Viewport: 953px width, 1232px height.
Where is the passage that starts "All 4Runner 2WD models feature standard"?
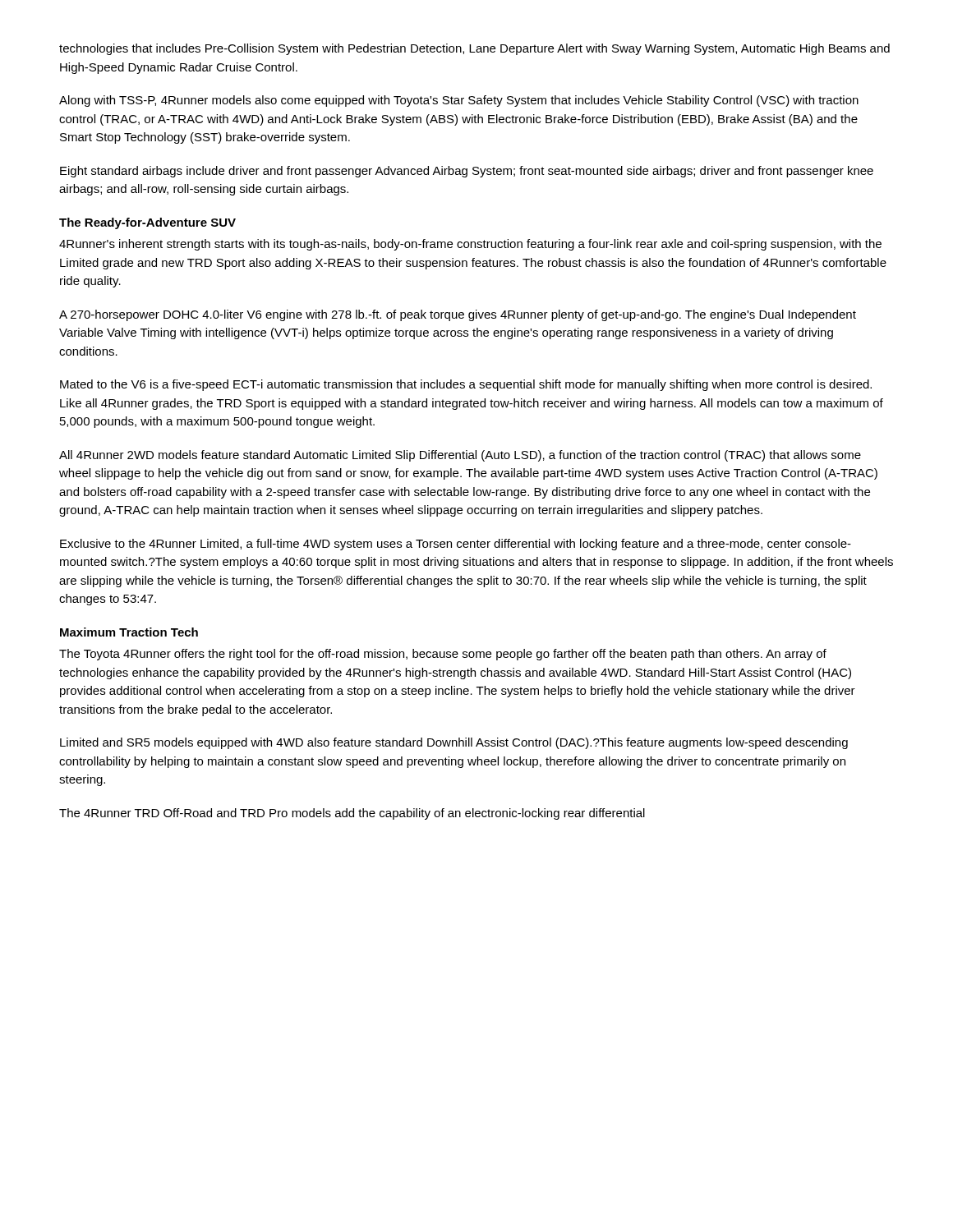[469, 482]
